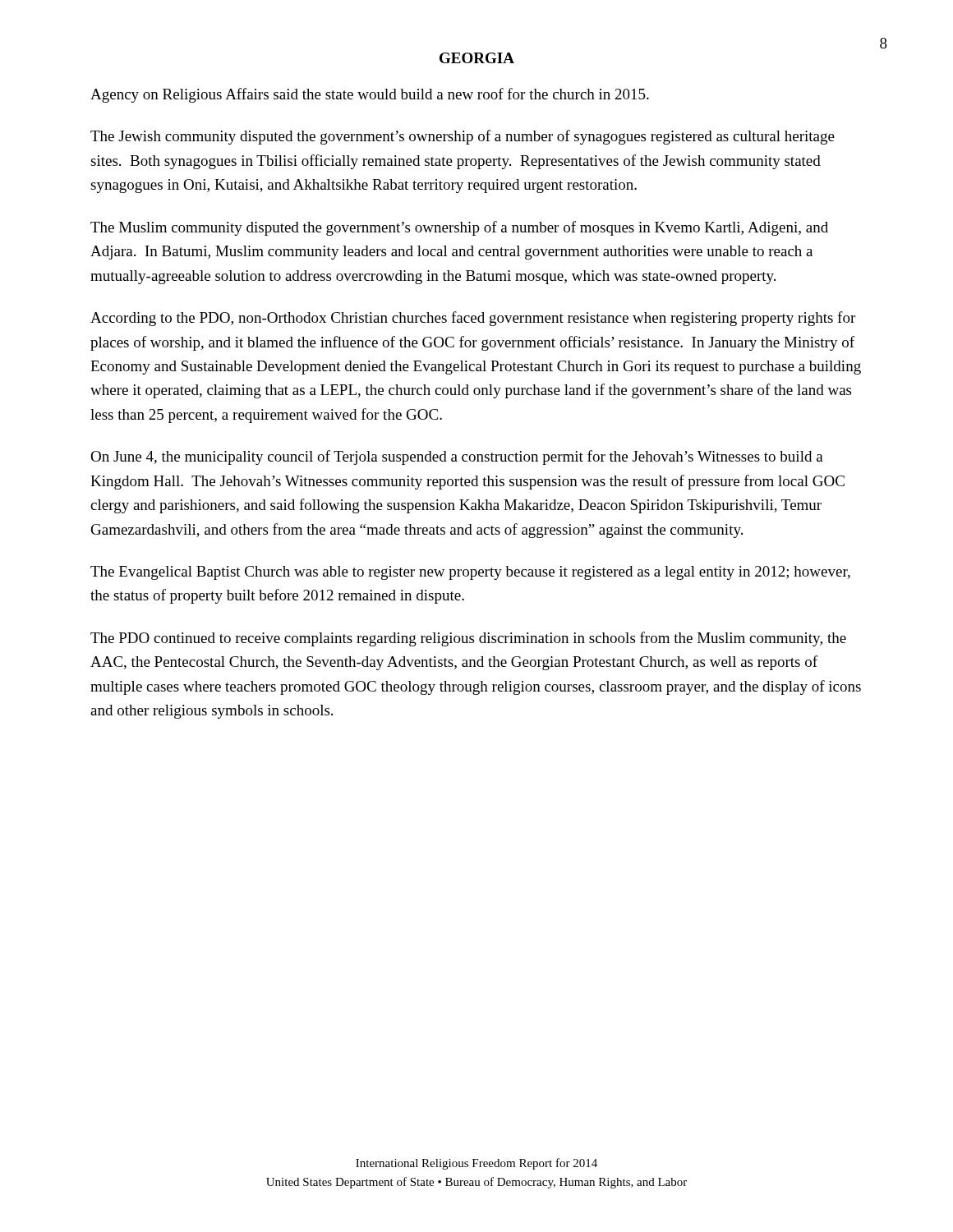The image size is (953, 1232).
Task: Find the passage starting "On June 4, the municipality council of Terjola"
Action: point(468,493)
